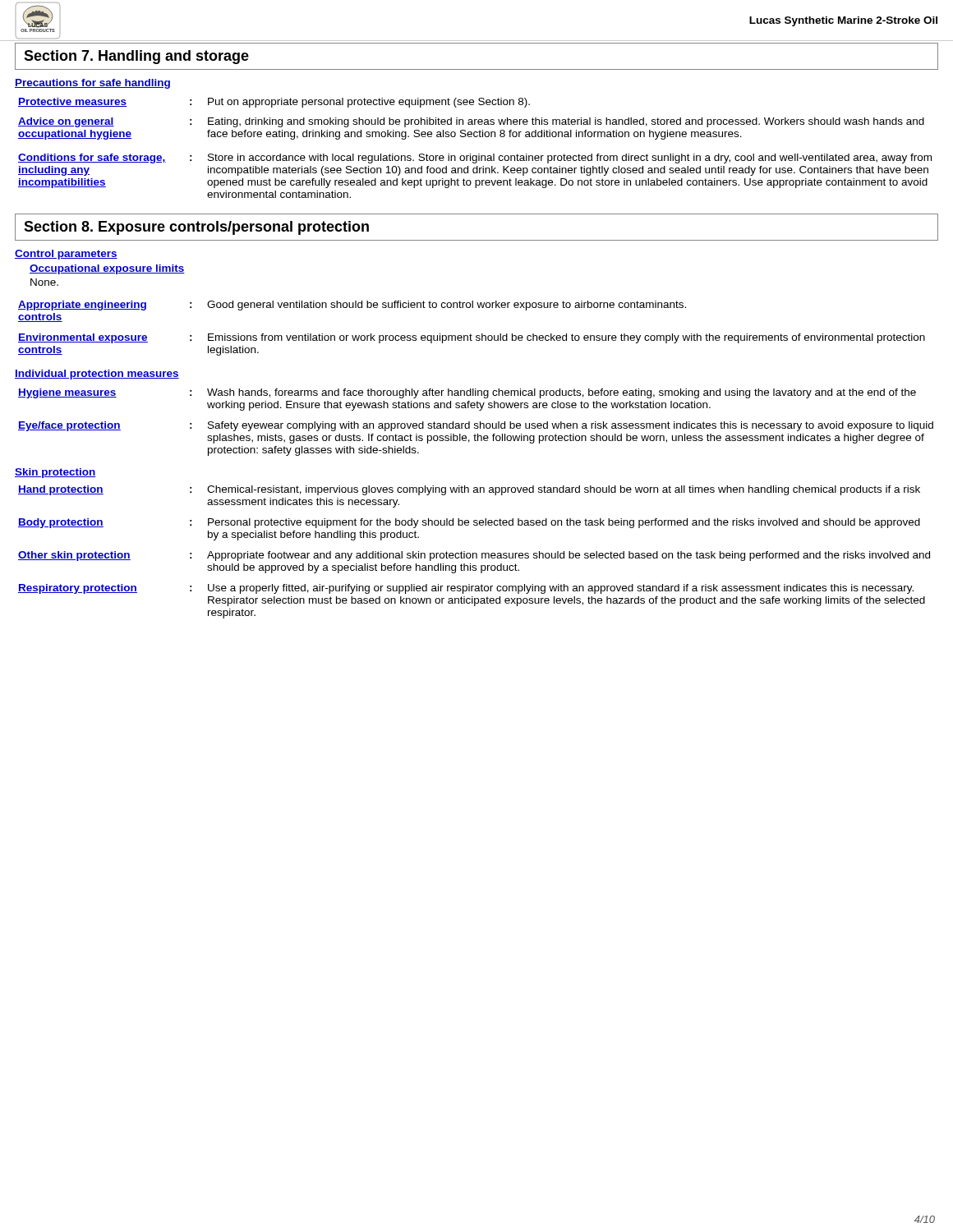Where is the passage that starts "Advice on generaloccupational hygiene : Eating, drinking"?
The height and width of the screenshot is (1232, 953).
click(476, 127)
